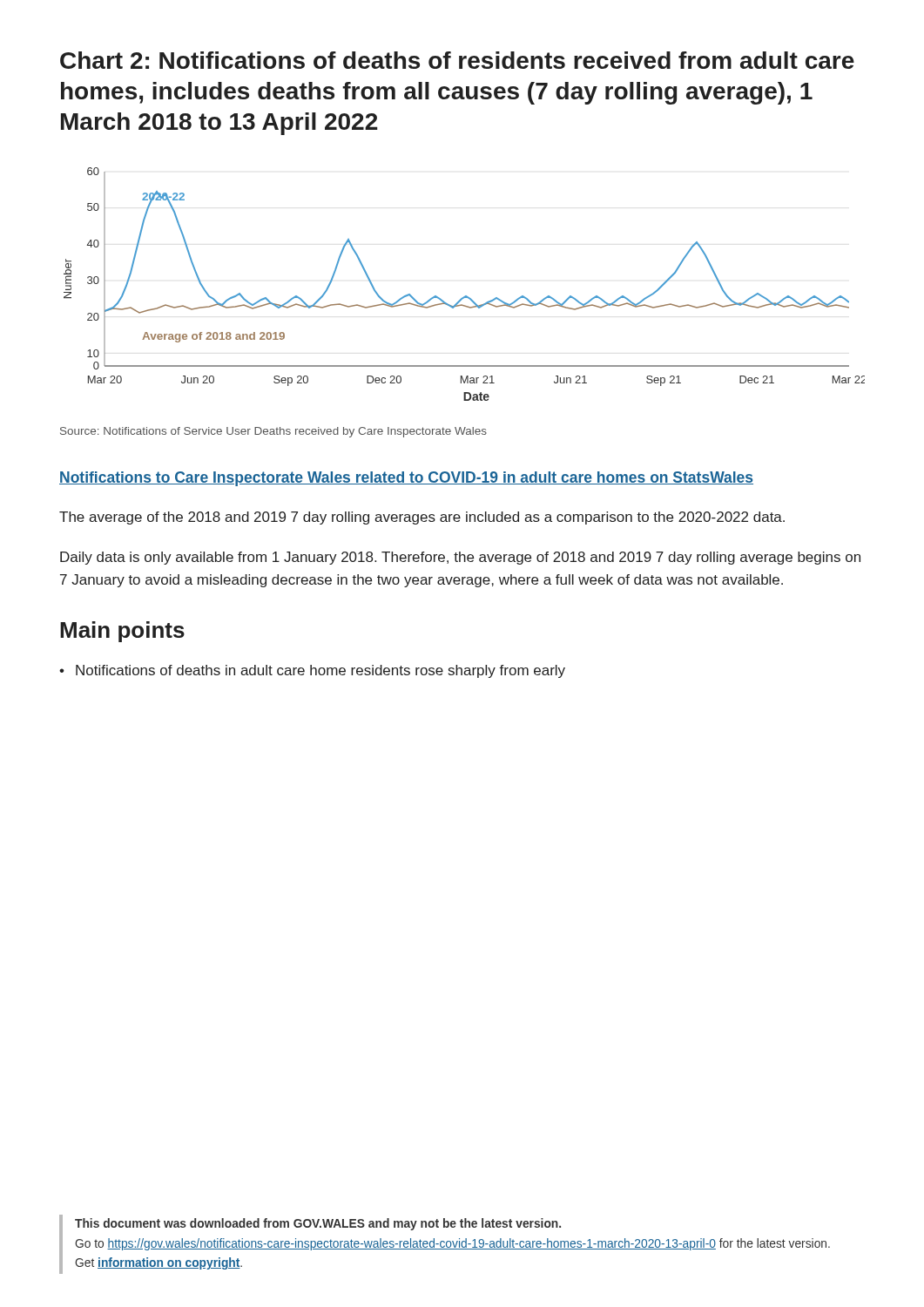The width and height of the screenshot is (924, 1307).
Task: Point to the caption beginning "Source: Notifications of Service"
Action: coord(273,431)
